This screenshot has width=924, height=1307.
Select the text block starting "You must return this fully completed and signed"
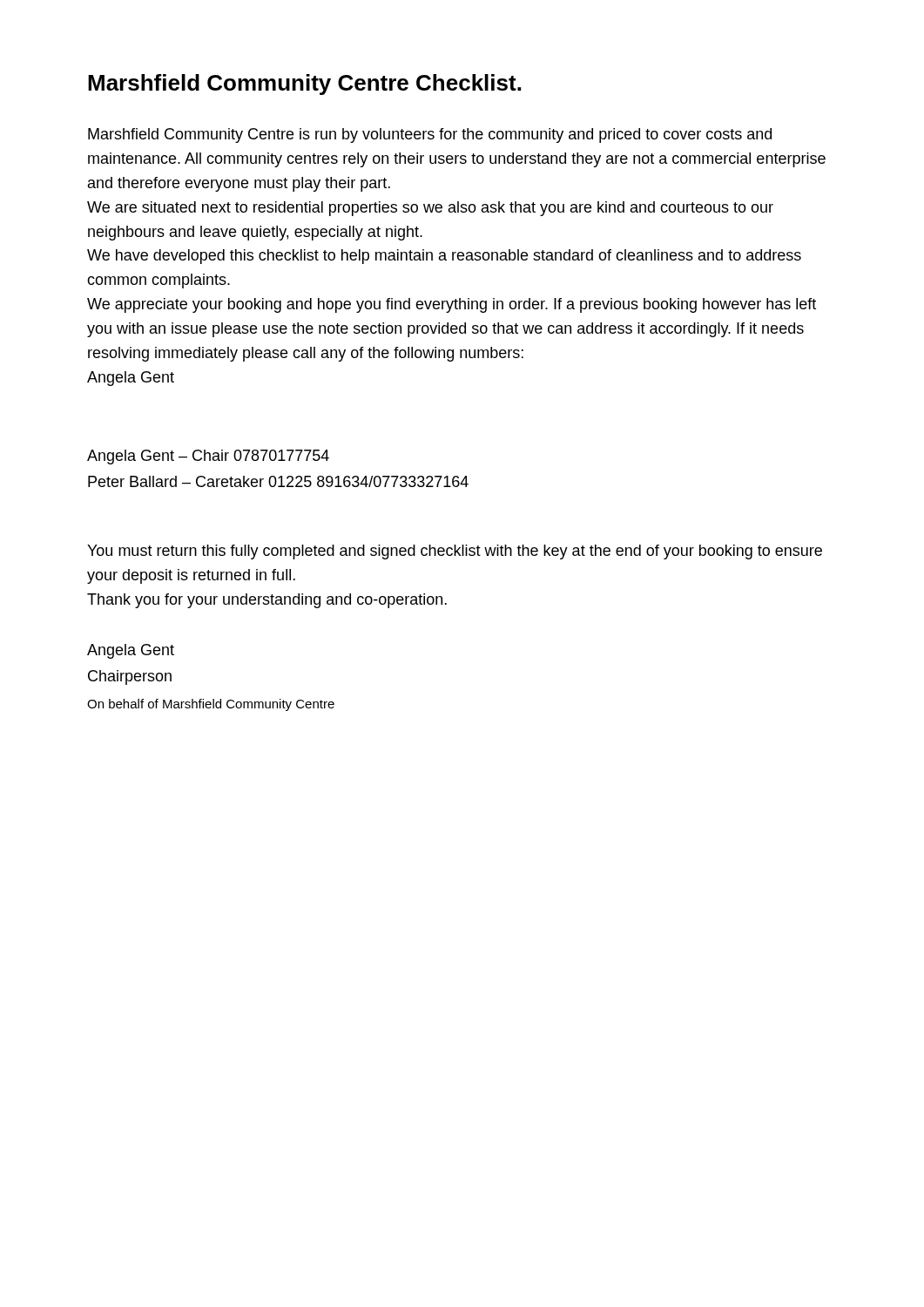pyautogui.click(x=455, y=552)
